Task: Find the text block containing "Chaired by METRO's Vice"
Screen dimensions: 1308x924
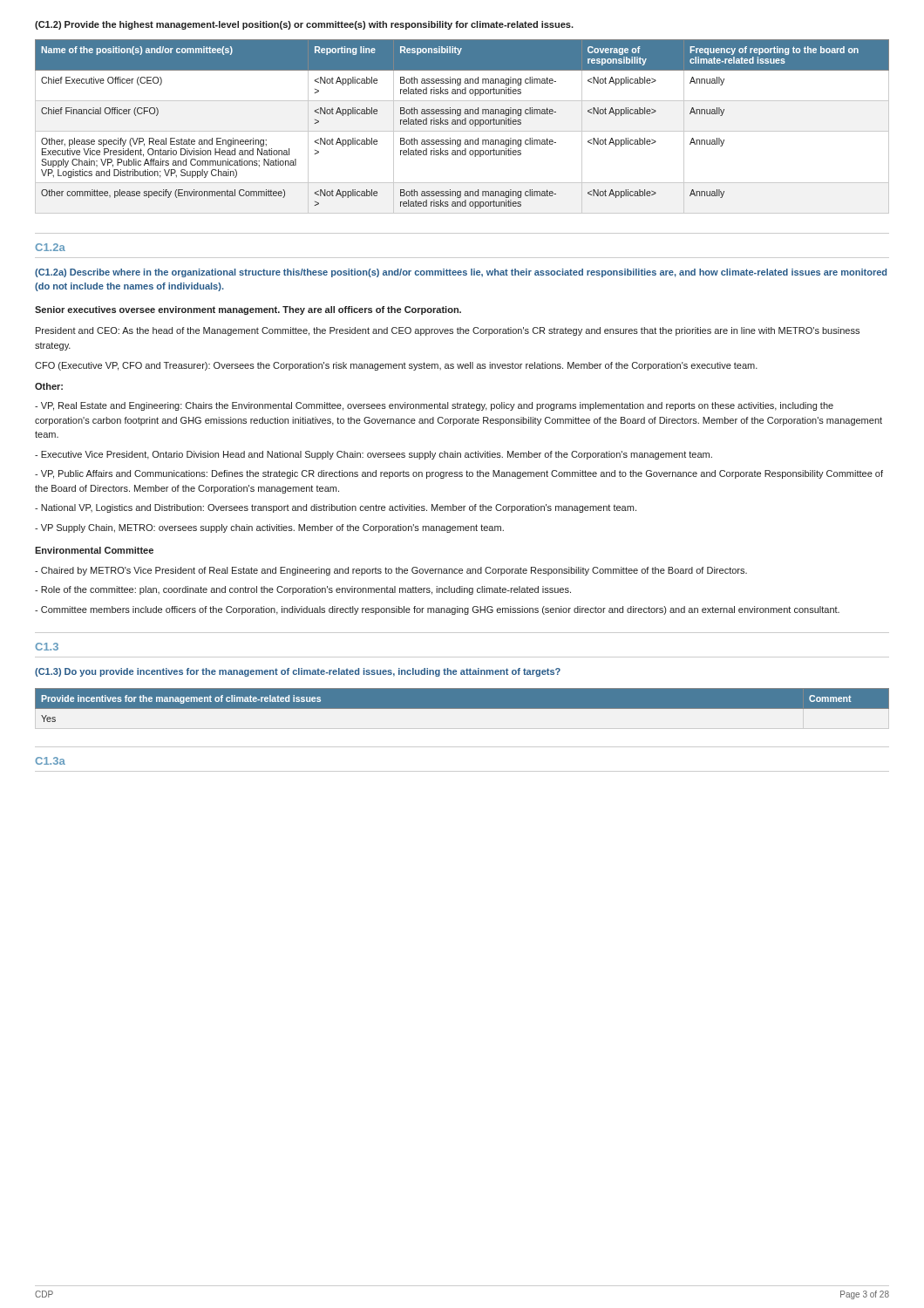Action: [391, 570]
